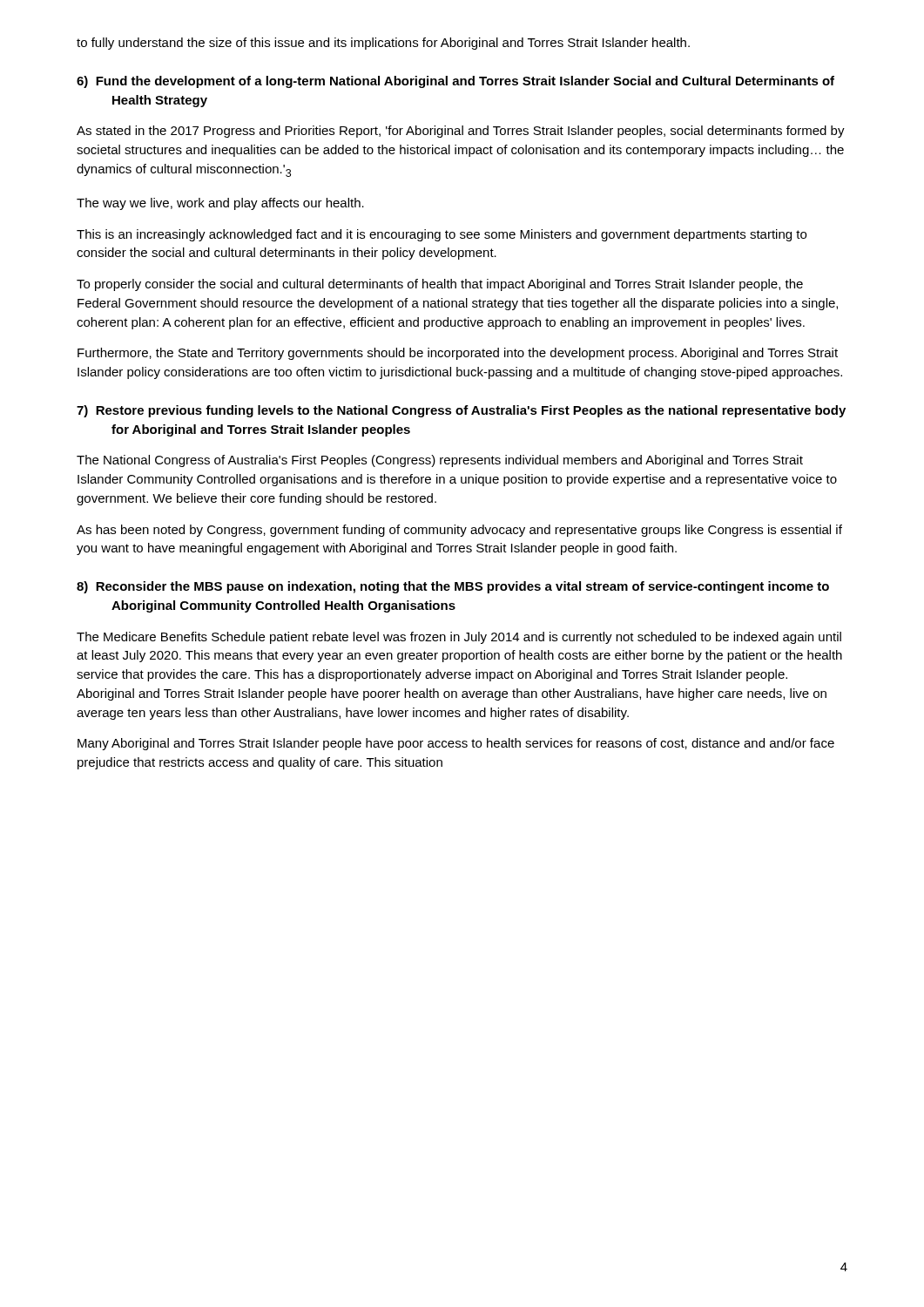The height and width of the screenshot is (1307, 924).
Task: Locate the block of text that opens with "The Medicare Benefits Schedule"
Action: (460, 674)
